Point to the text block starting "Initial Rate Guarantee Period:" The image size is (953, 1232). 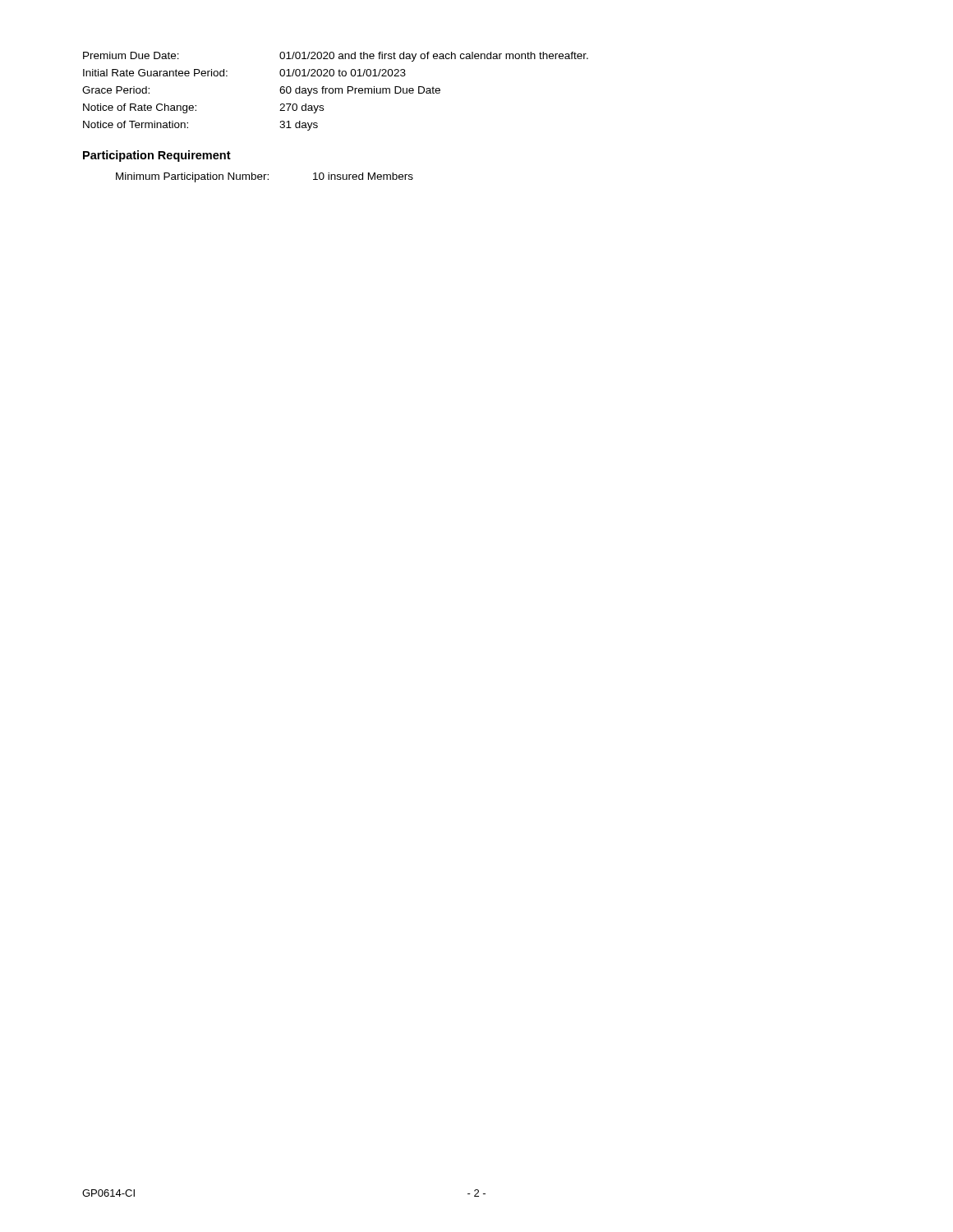pos(157,73)
